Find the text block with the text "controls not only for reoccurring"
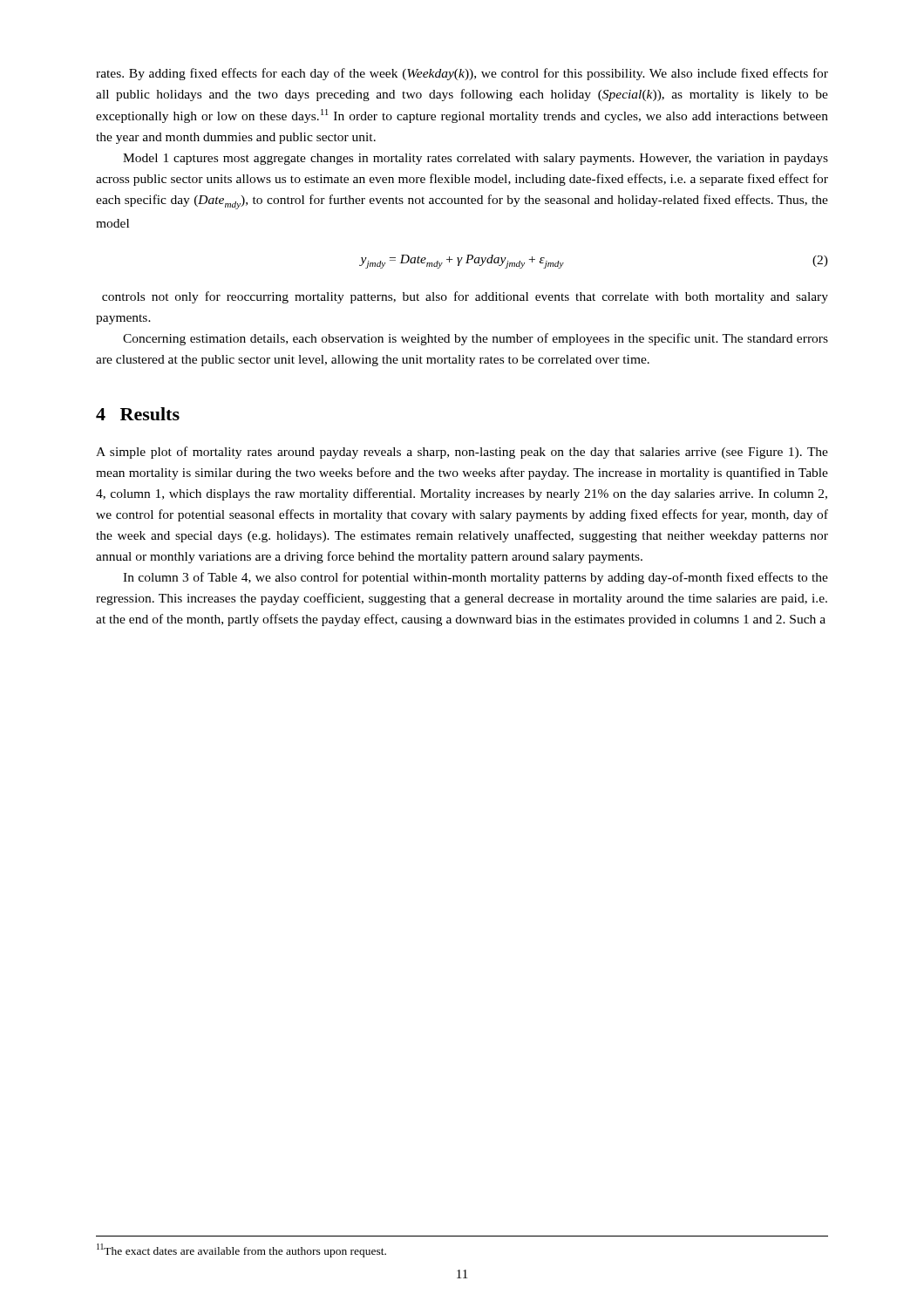 462,307
